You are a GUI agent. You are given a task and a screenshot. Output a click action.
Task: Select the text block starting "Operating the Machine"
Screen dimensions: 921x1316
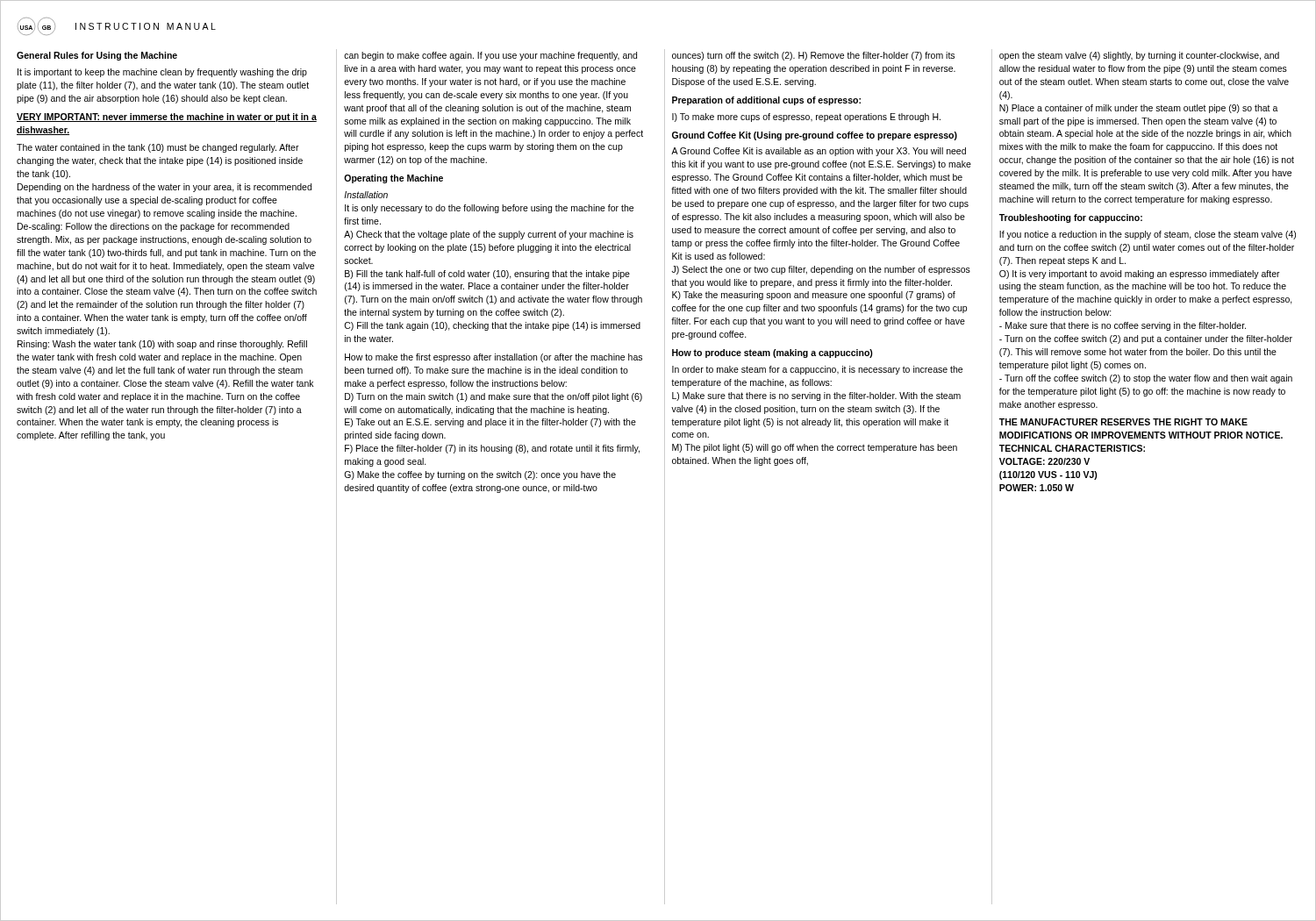393,179
